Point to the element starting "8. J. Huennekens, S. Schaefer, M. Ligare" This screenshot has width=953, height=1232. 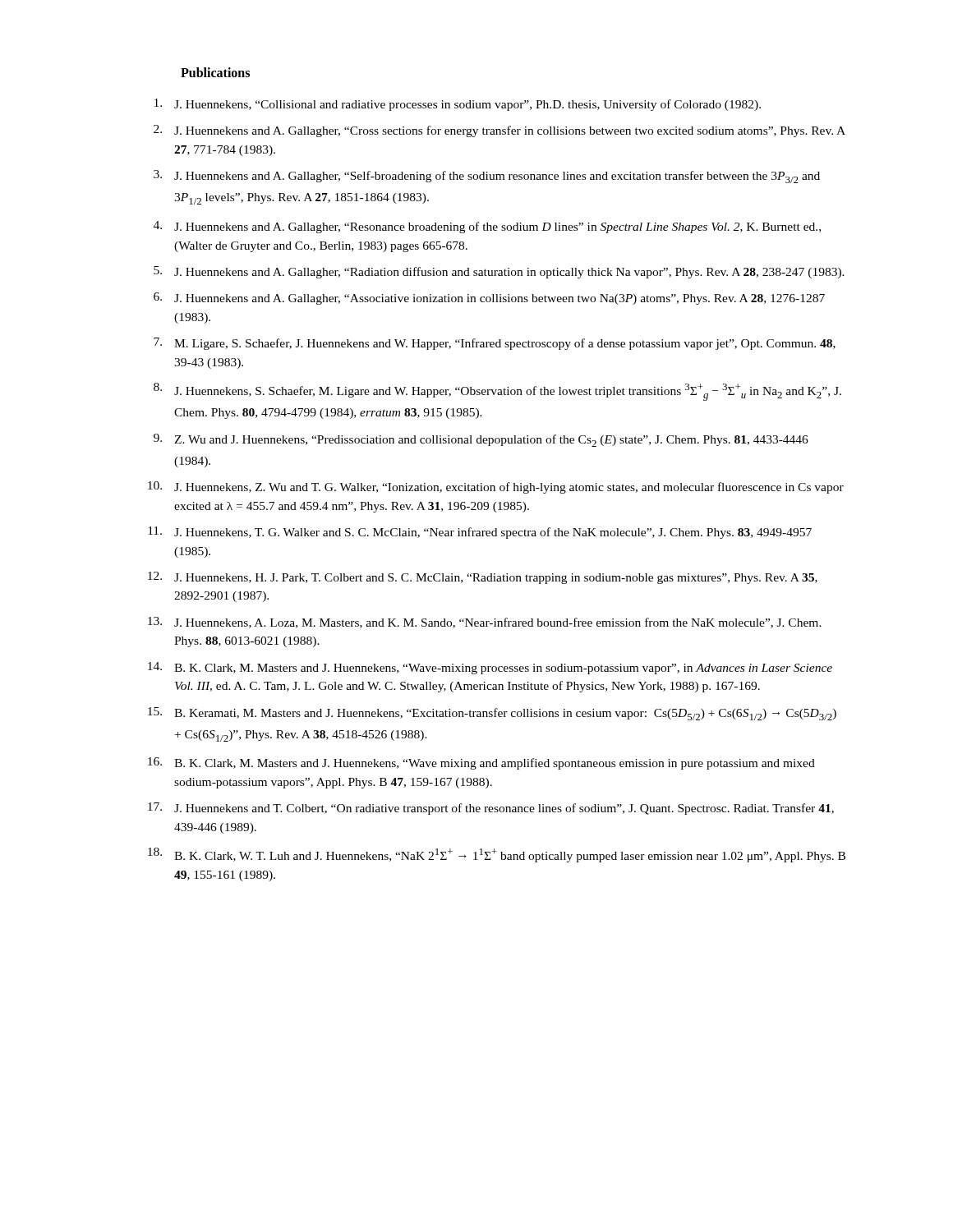(489, 401)
